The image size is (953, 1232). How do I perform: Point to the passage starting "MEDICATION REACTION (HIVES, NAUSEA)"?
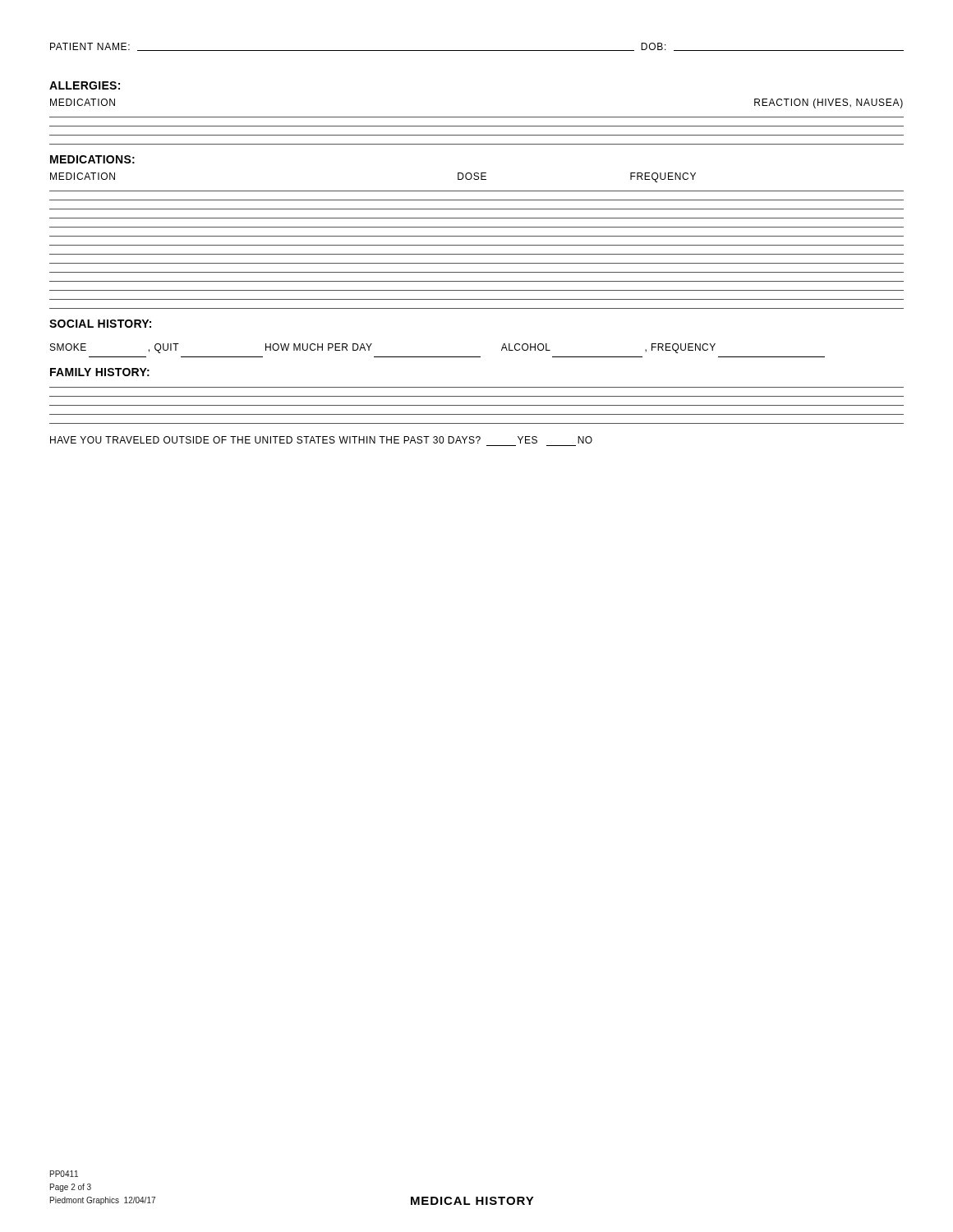coord(78,104)
